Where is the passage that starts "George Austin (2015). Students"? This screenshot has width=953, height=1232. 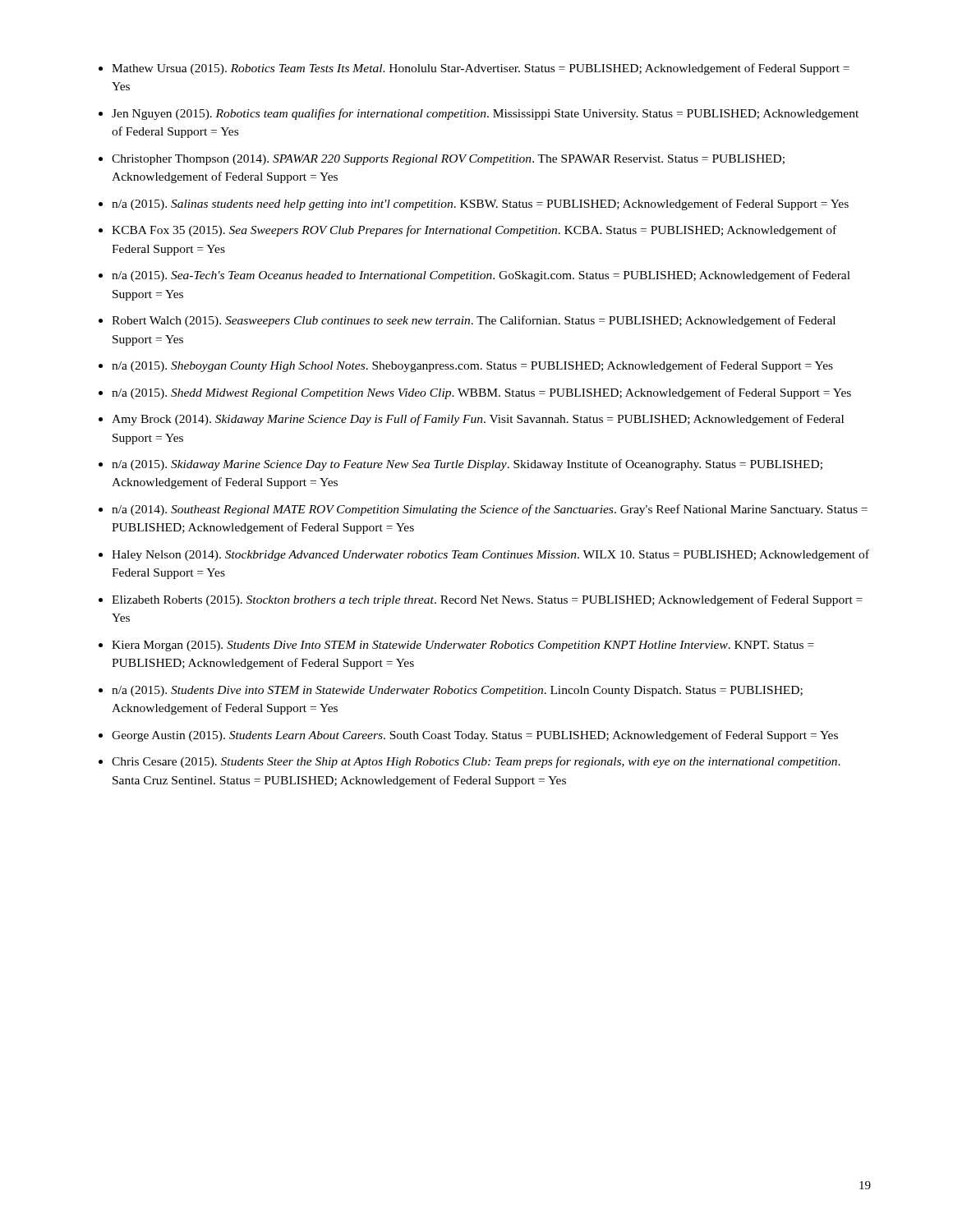475,734
